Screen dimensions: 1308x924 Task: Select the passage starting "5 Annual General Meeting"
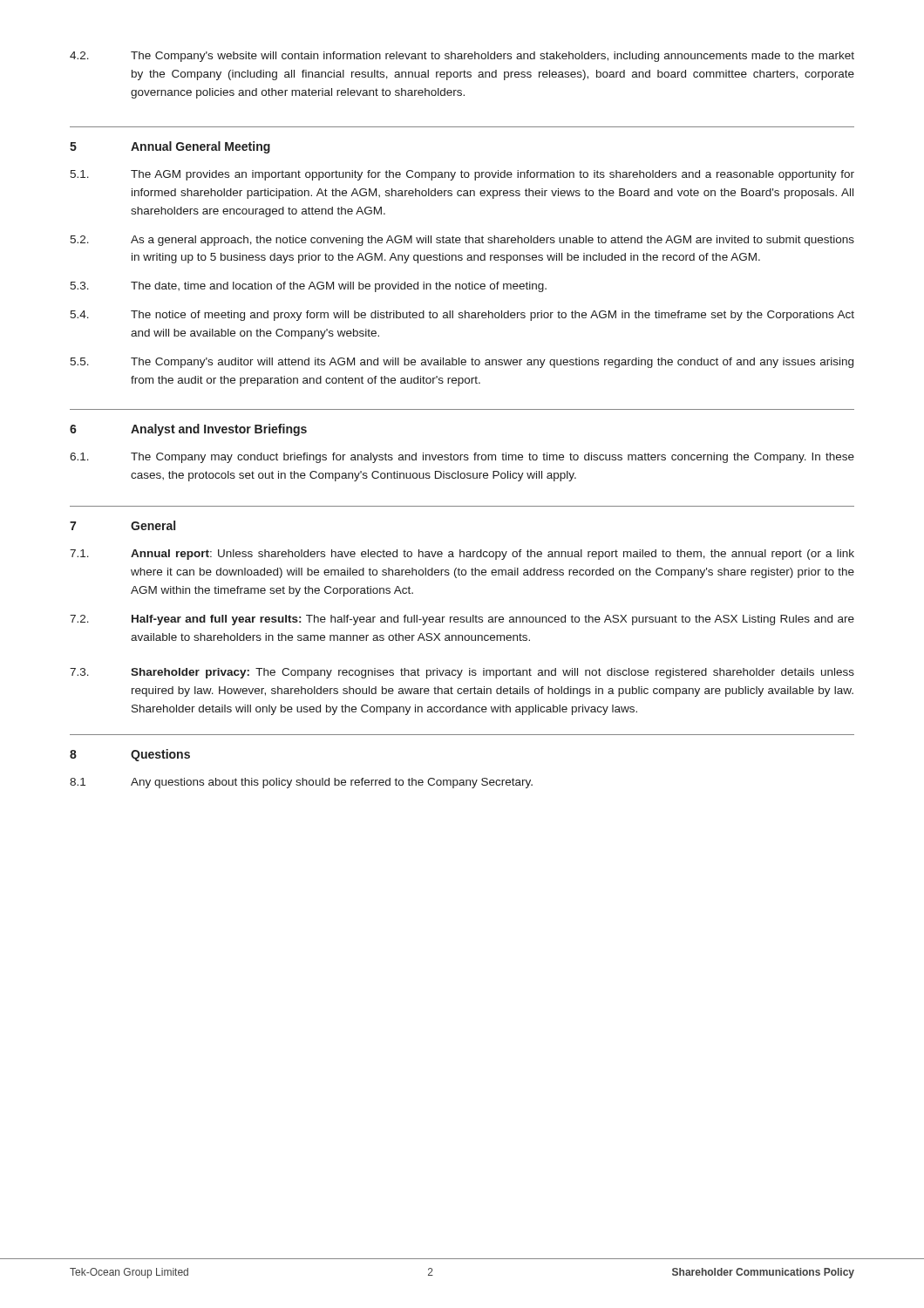170,147
